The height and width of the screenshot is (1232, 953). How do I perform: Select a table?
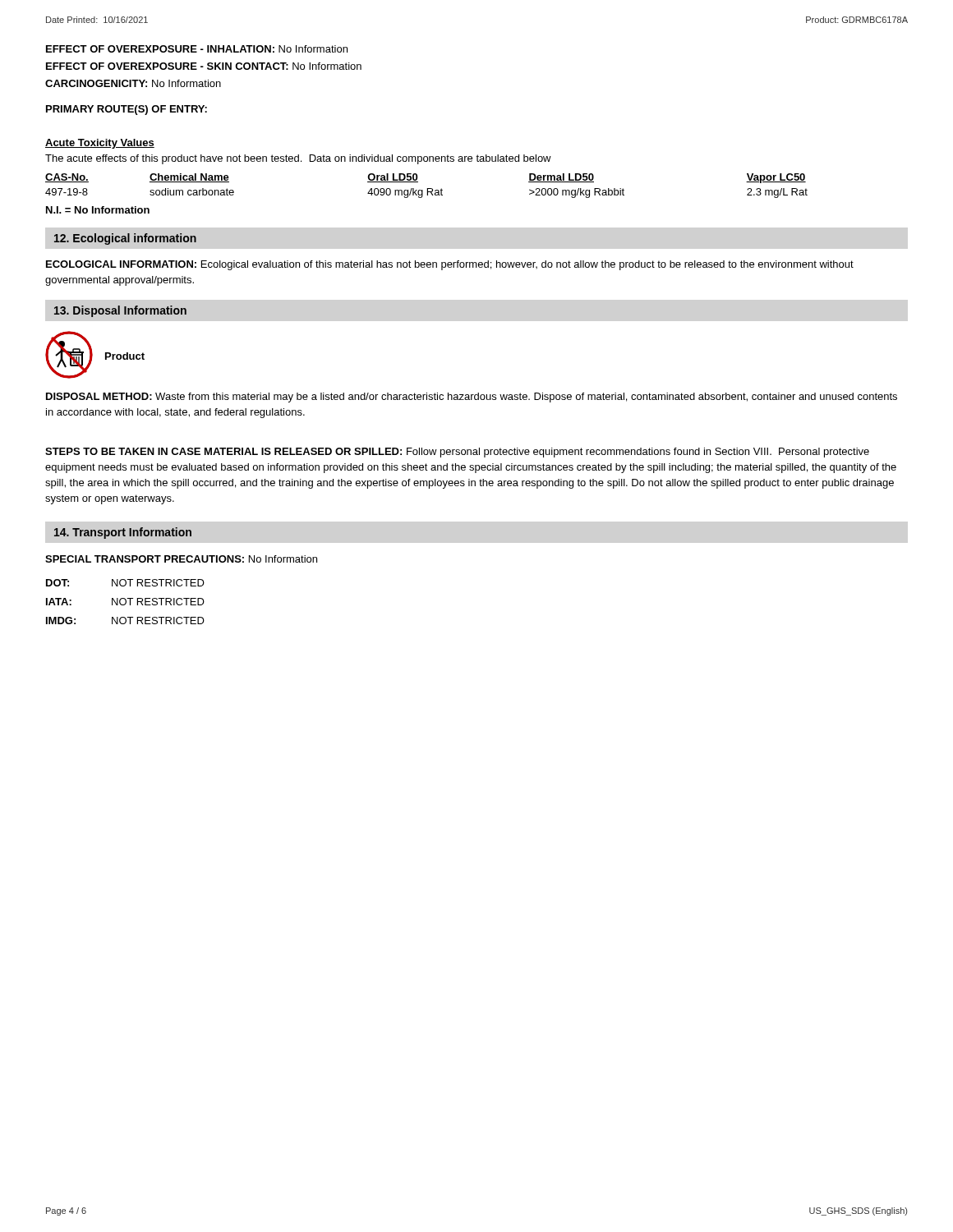point(476,185)
